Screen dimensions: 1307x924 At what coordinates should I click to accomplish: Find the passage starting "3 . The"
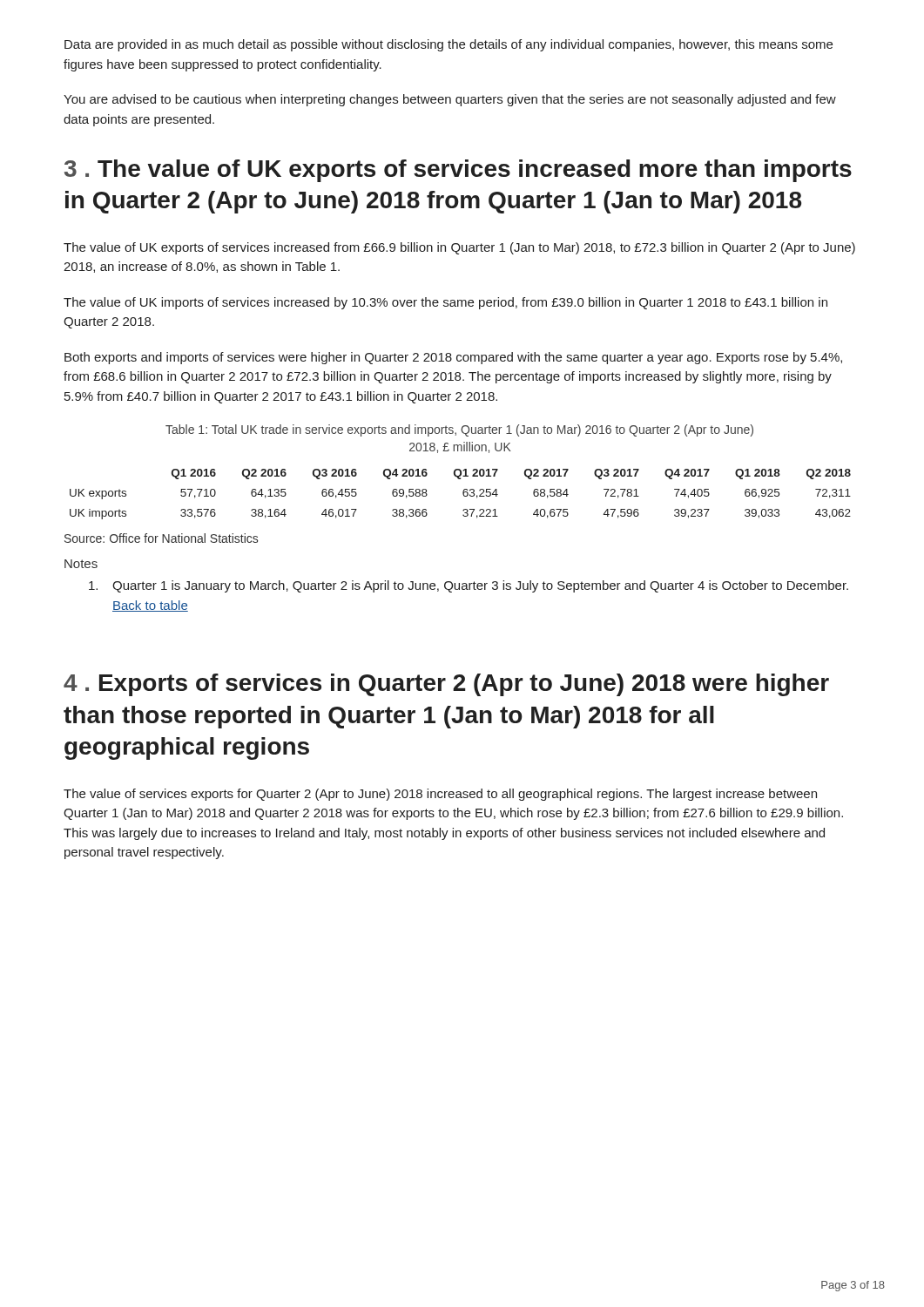458,184
